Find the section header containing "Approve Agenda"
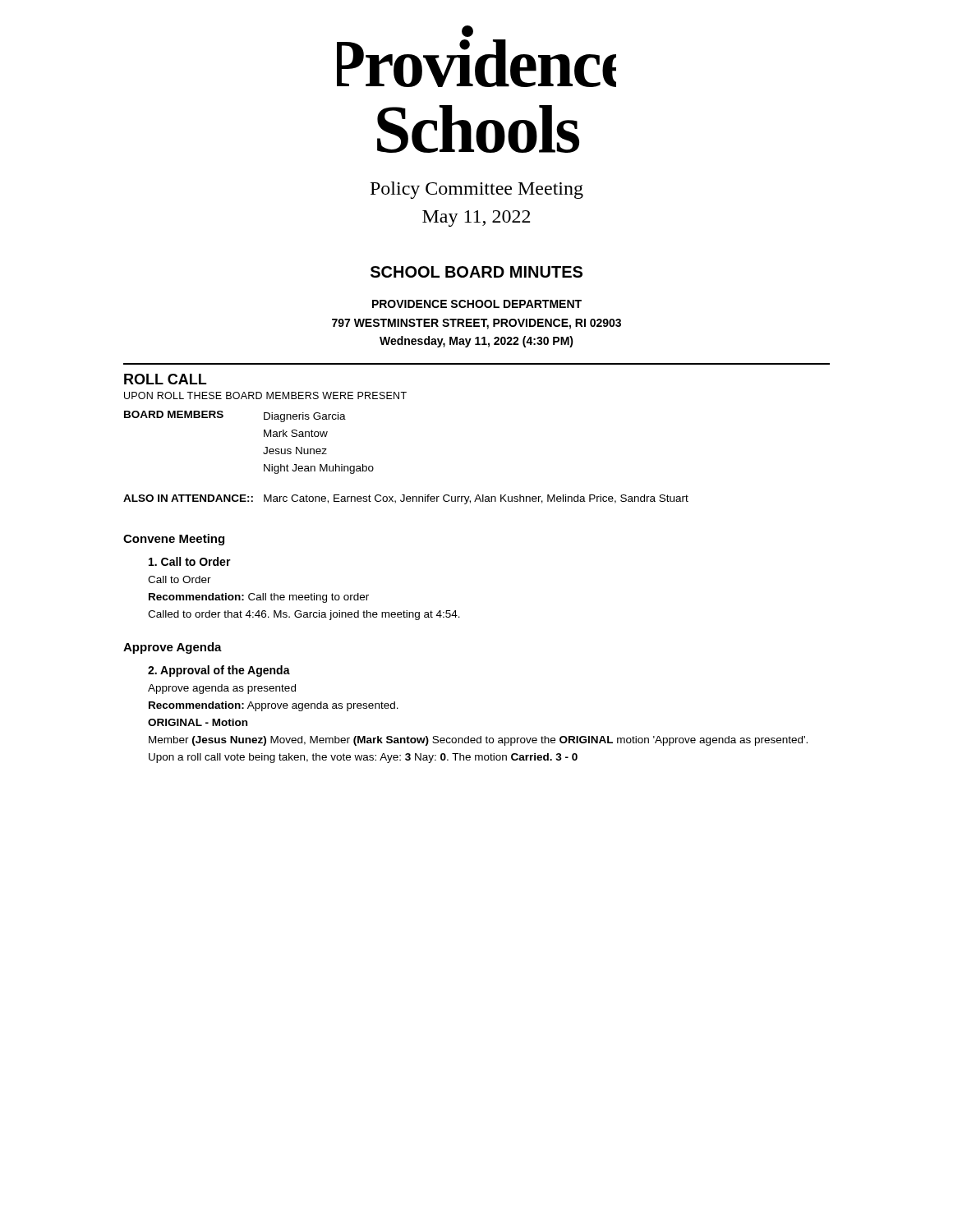 [172, 647]
